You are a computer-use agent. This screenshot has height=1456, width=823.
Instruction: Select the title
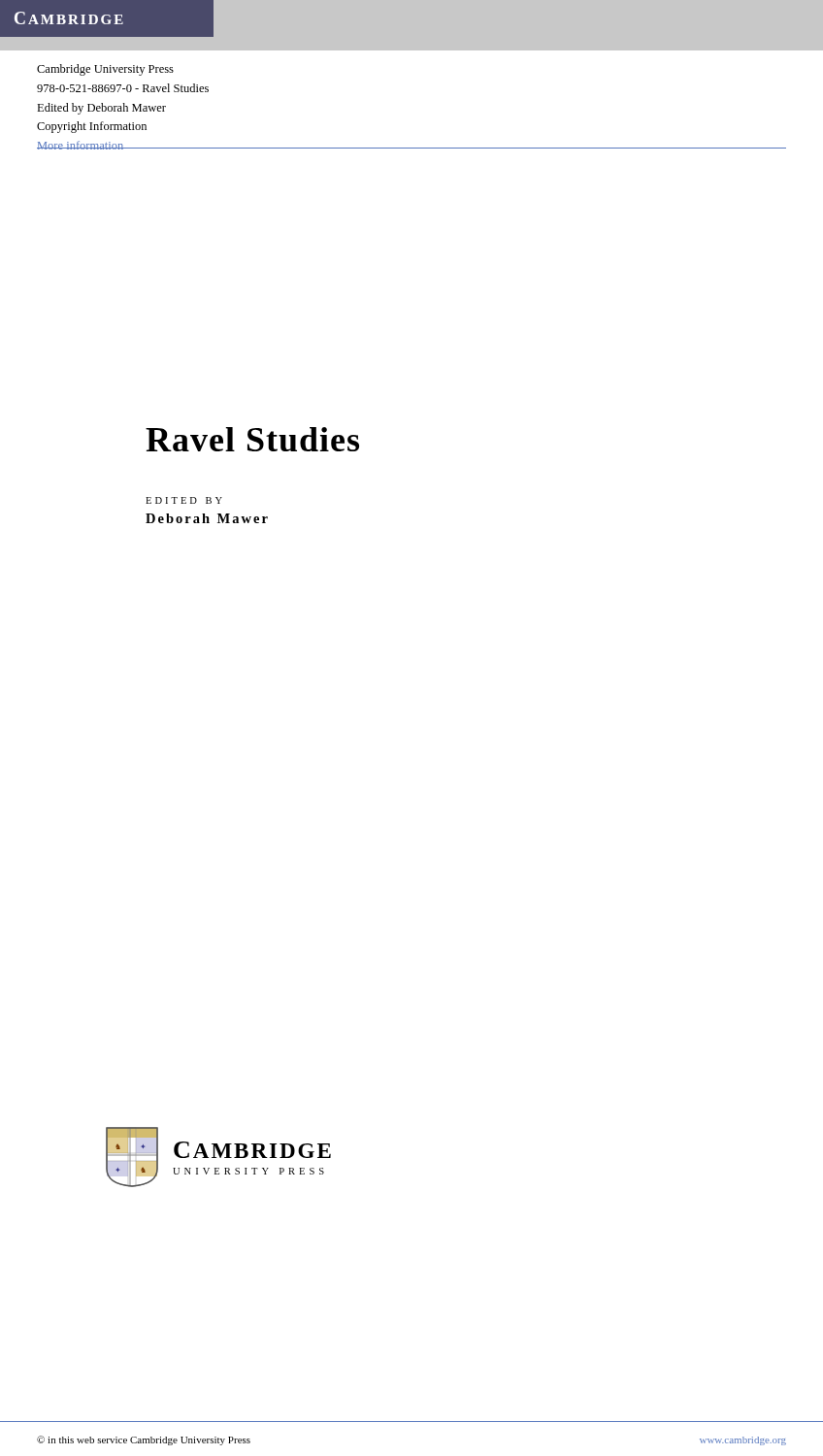pos(253,440)
